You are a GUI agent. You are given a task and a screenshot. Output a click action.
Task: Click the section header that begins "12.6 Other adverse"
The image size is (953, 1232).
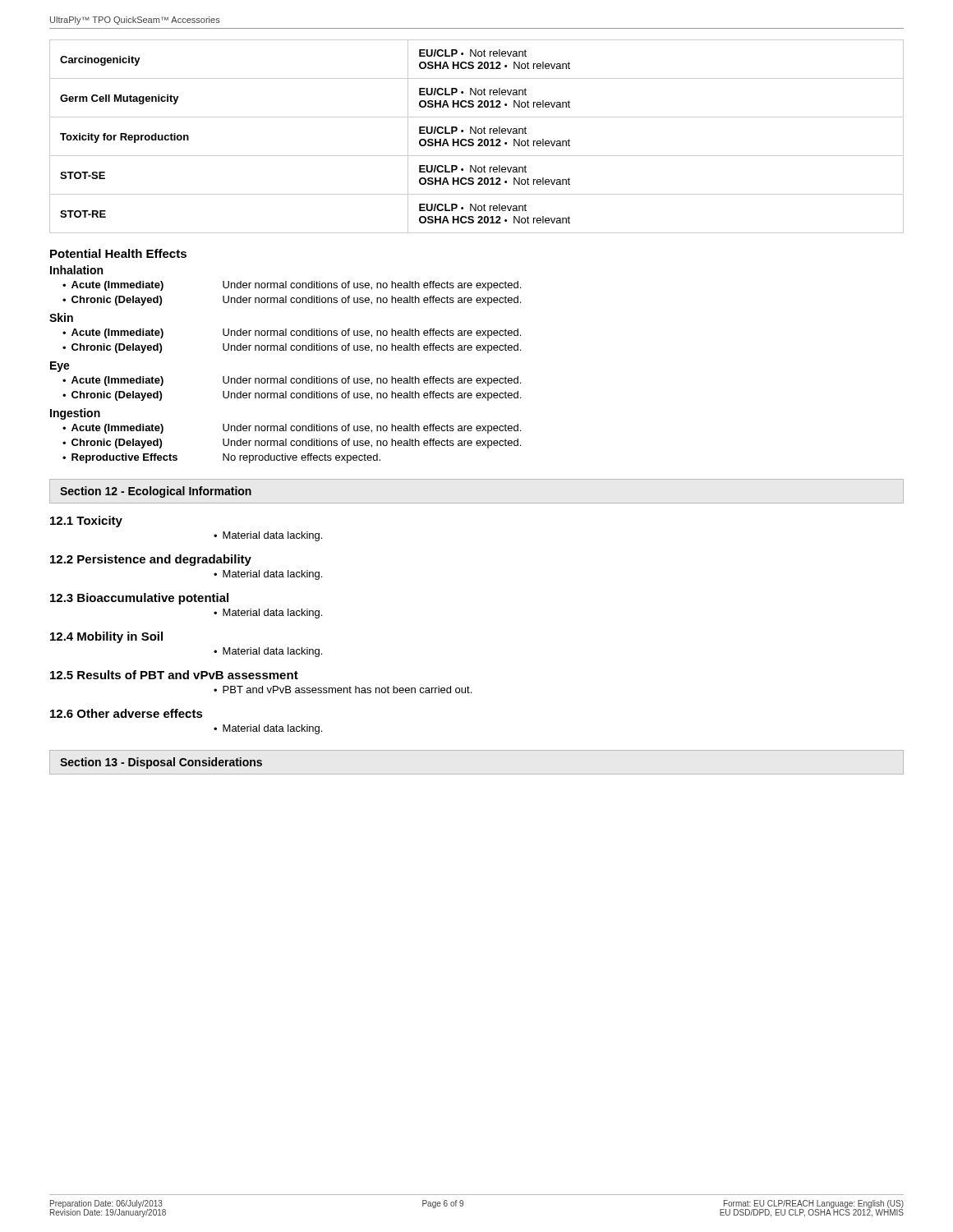[126, 713]
